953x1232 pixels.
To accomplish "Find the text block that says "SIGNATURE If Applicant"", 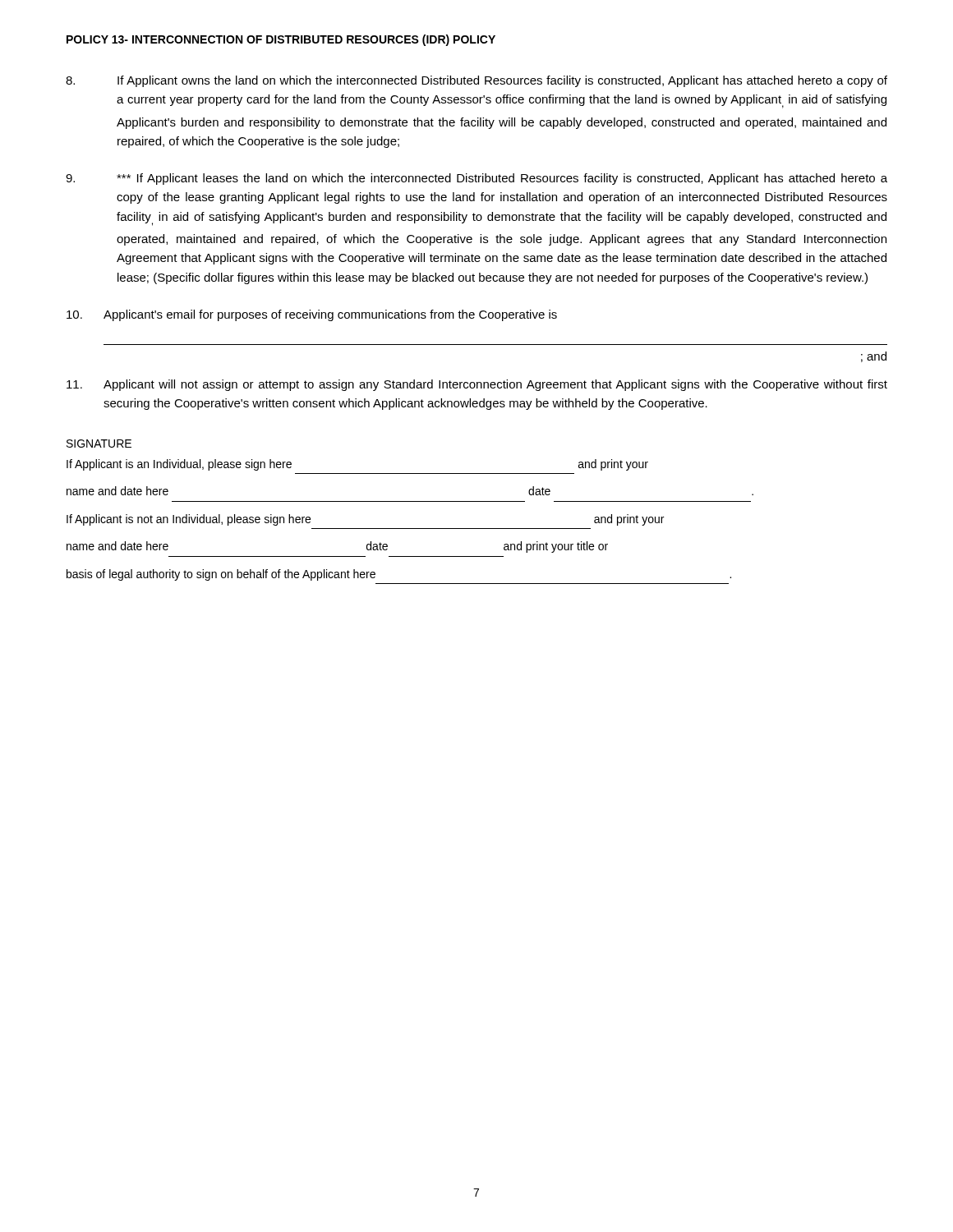I will tap(476, 510).
